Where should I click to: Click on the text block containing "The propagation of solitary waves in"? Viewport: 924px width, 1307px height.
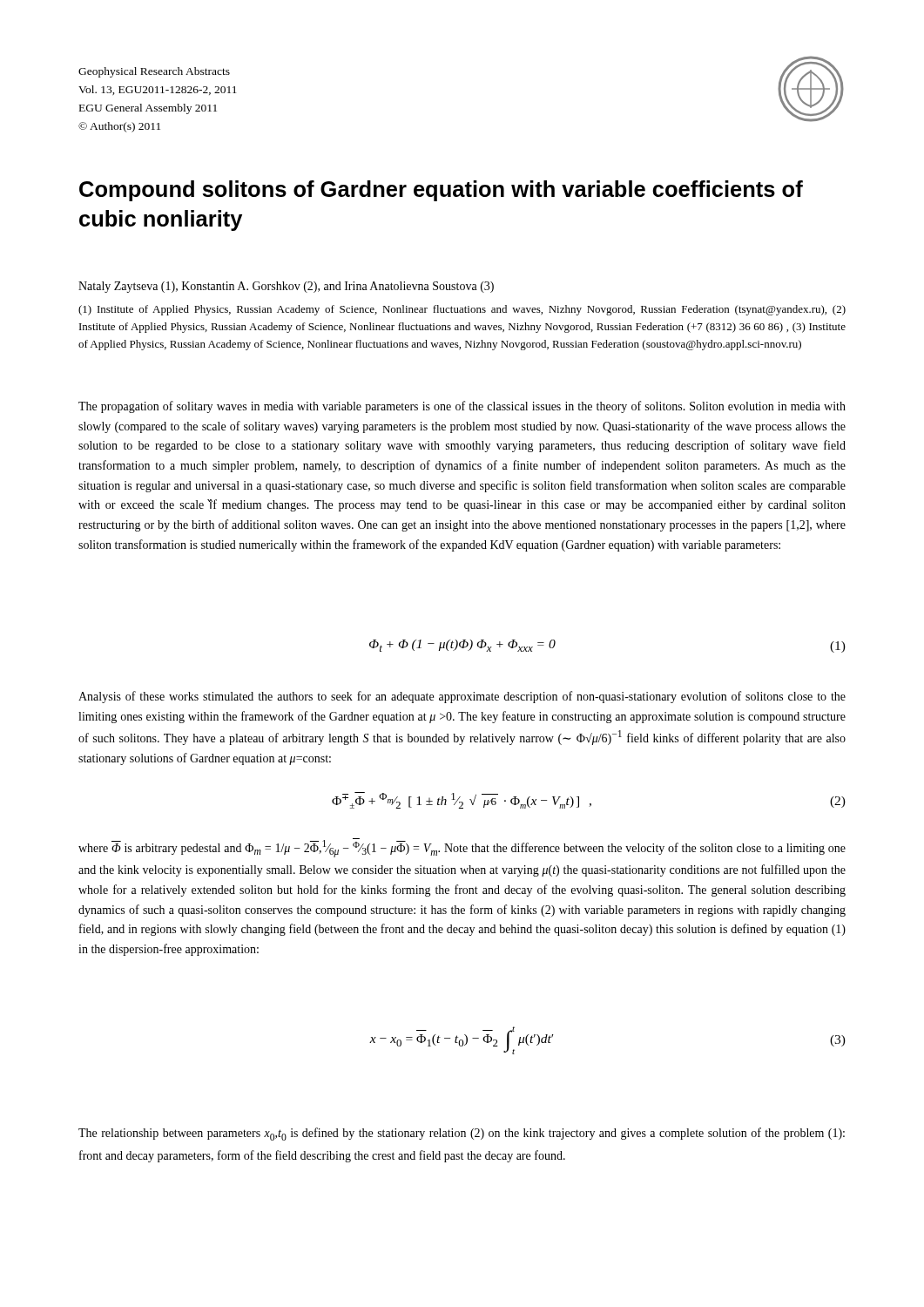pyautogui.click(x=462, y=476)
